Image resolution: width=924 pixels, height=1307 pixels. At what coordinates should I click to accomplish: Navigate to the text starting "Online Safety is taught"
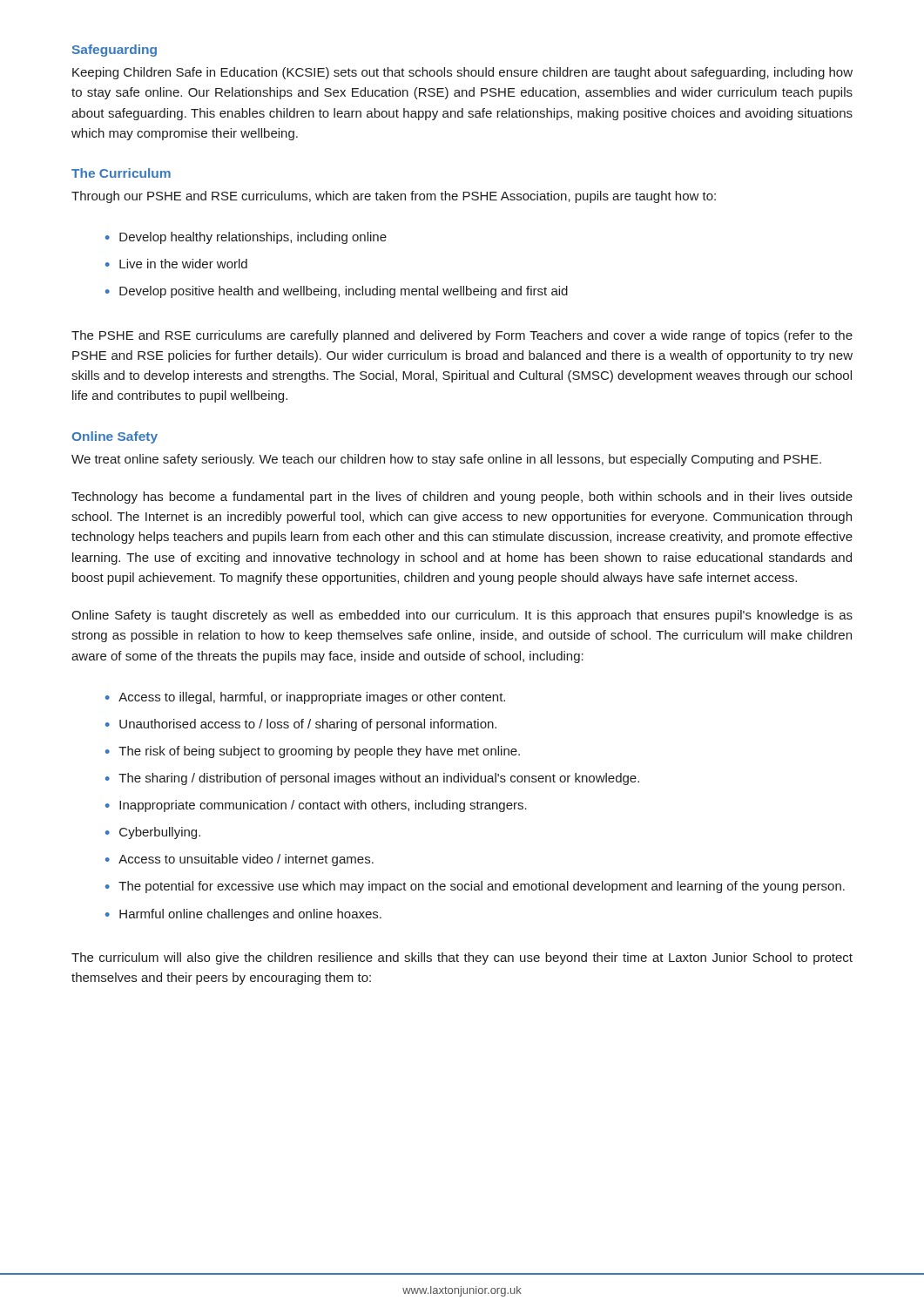[x=462, y=635]
